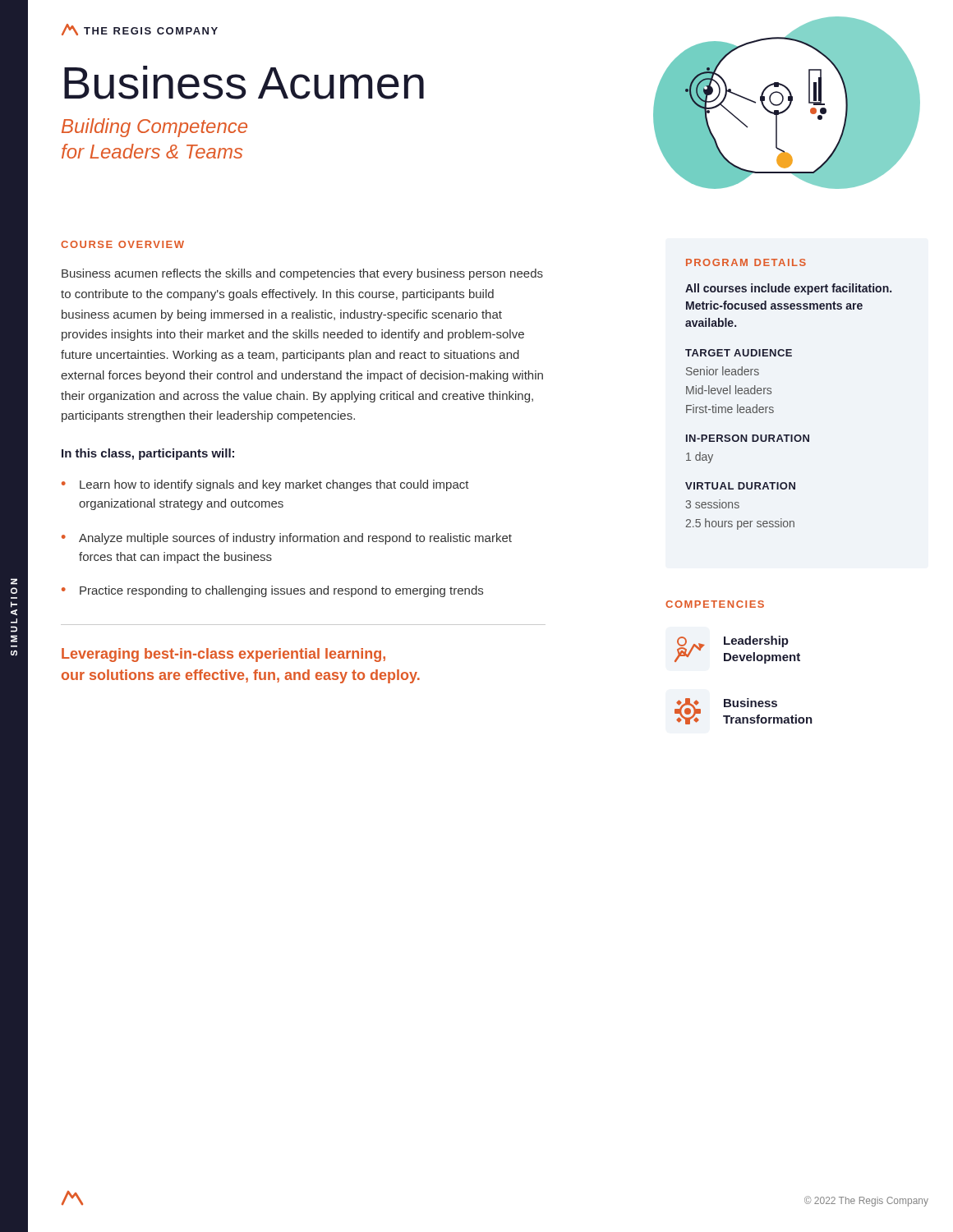Point to the block beginning "All courses include expert facilitation. Metric-focused"

789,306
